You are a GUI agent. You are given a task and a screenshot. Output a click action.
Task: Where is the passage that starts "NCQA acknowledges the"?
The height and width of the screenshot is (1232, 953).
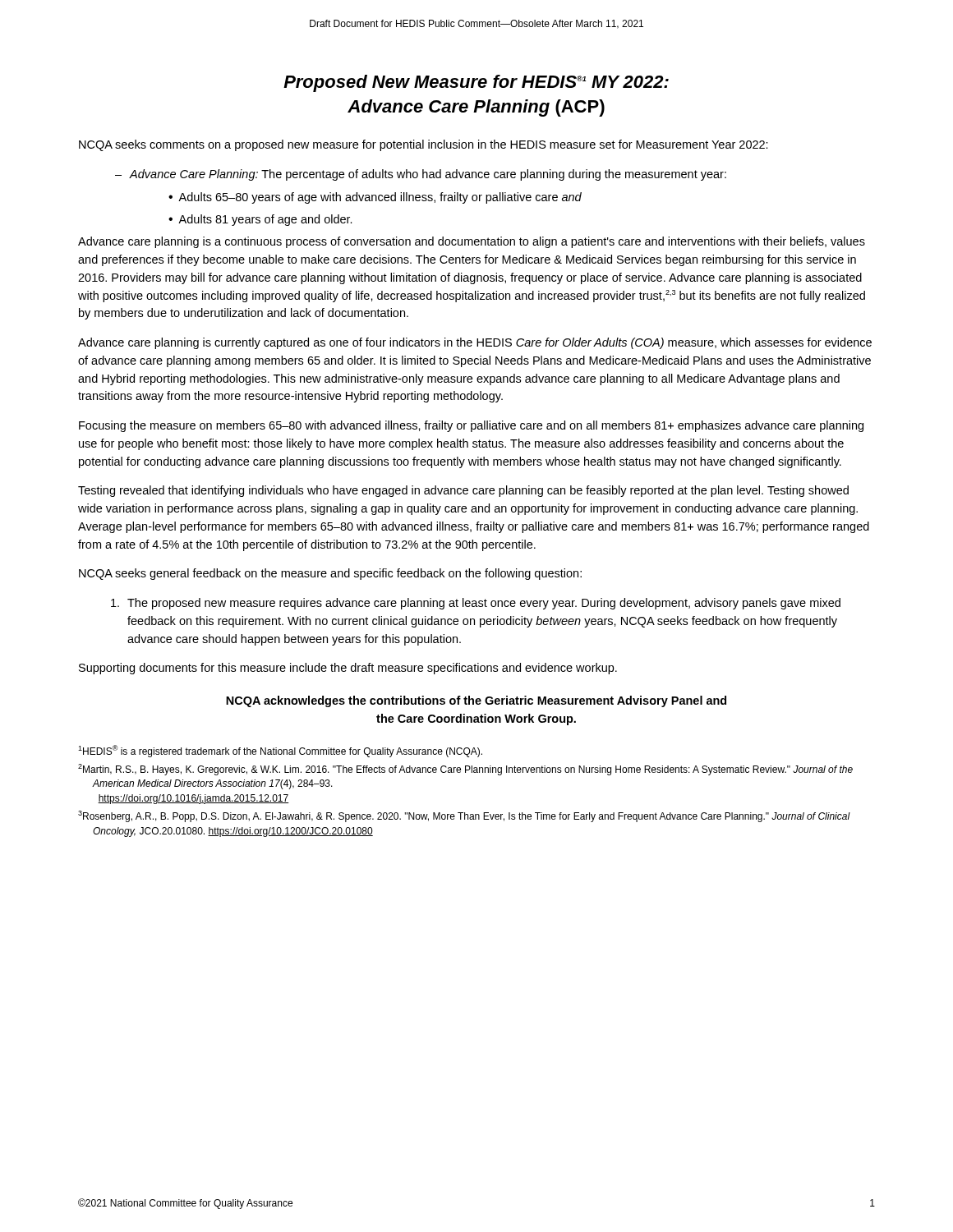476,710
